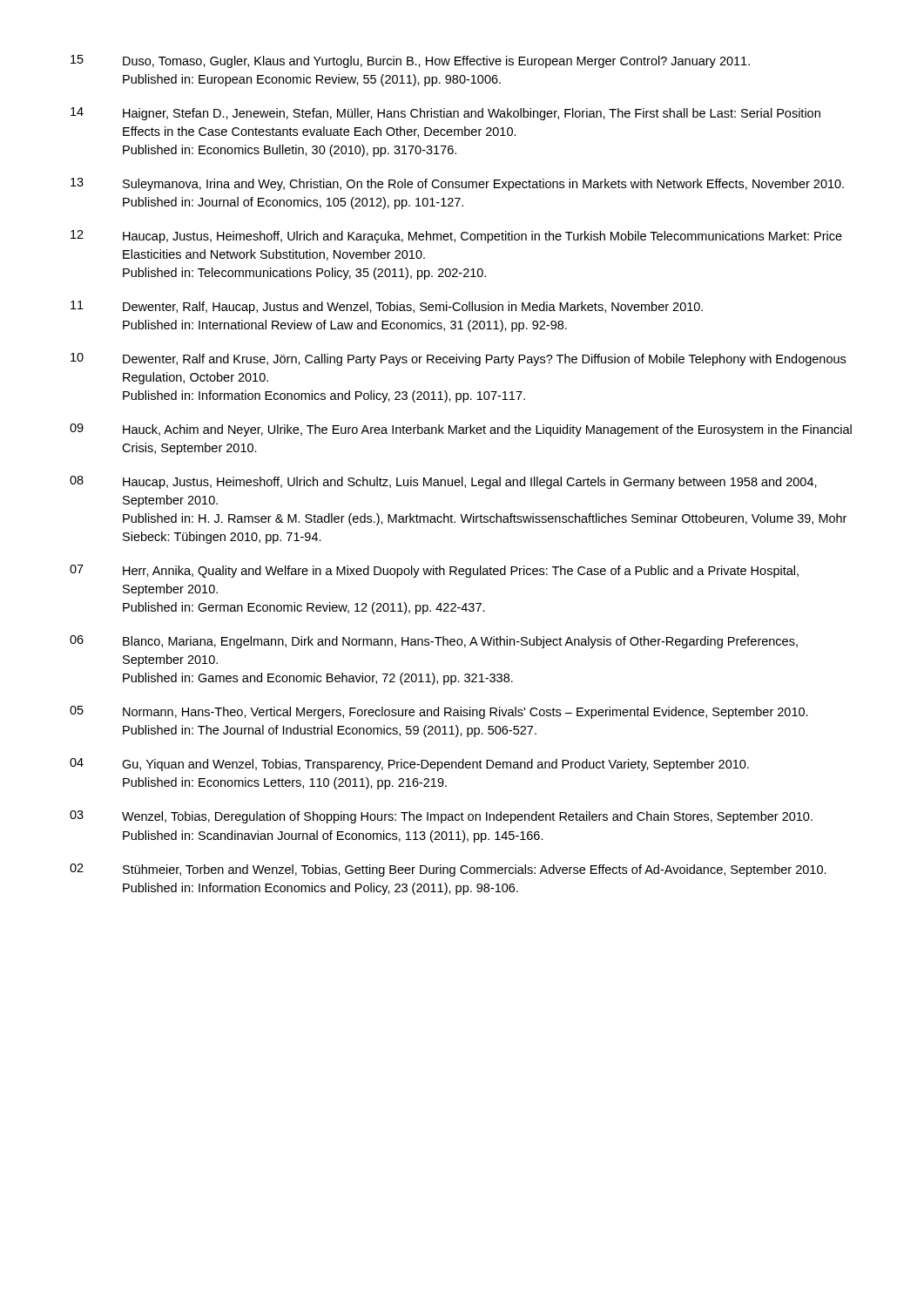Locate the list item containing "03 Wenzel, Tobias, Deregulation of Shopping Hours:"
Image resolution: width=924 pixels, height=1307 pixels.
(462, 826)
